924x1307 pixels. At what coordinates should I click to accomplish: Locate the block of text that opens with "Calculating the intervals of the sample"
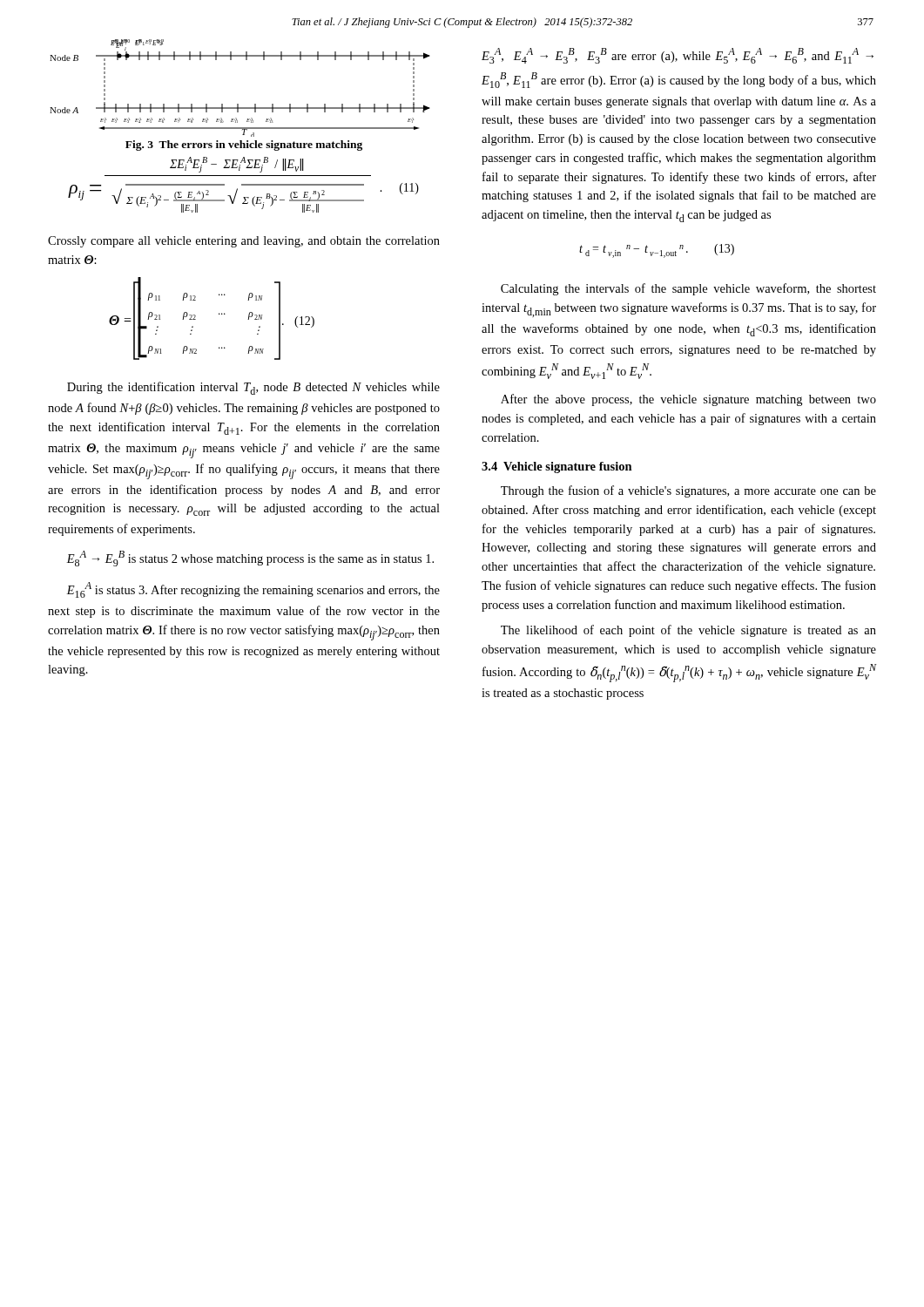[x=679, y=363]
